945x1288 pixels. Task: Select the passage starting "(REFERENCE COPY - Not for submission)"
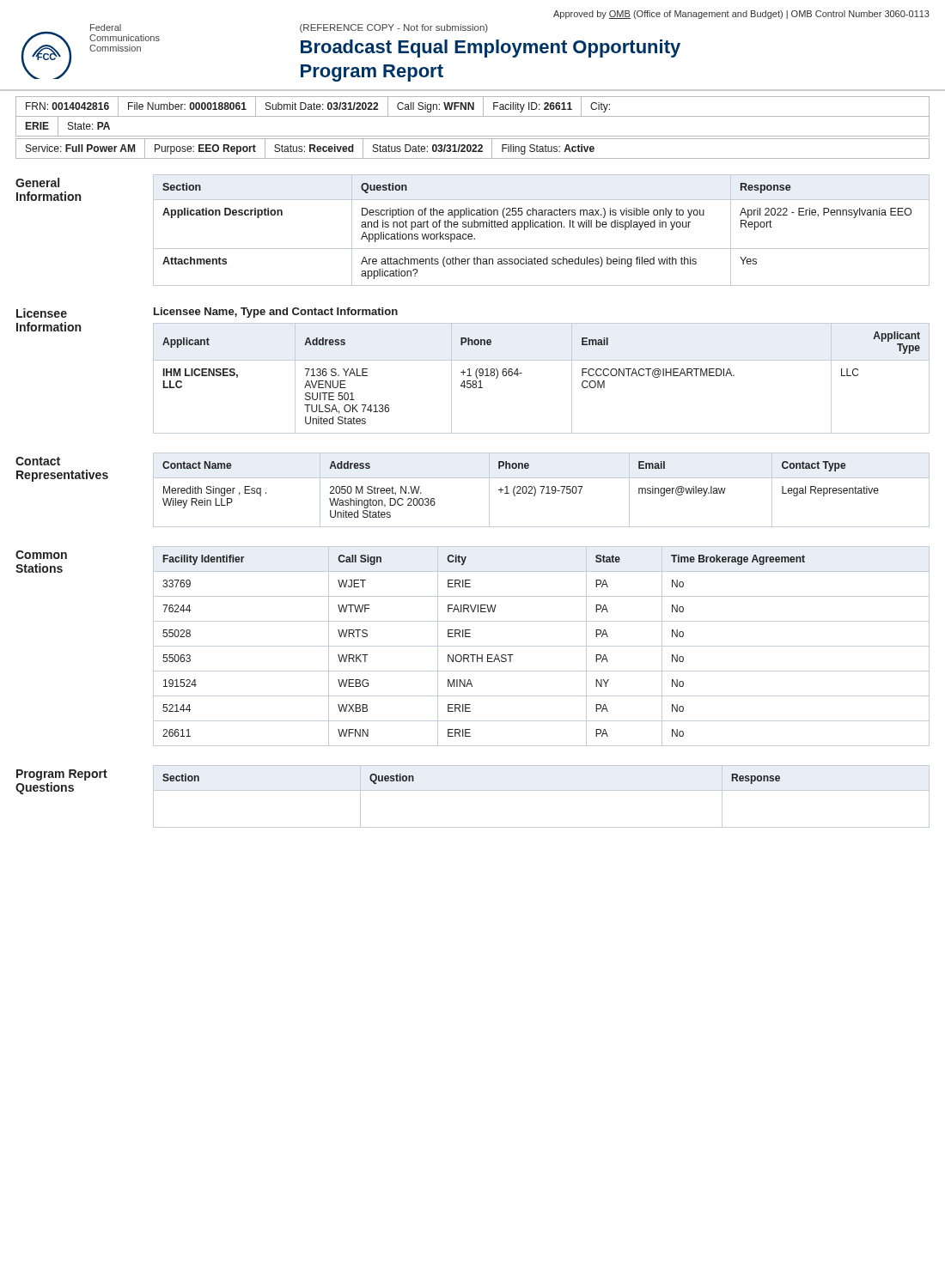click(394, 27)
